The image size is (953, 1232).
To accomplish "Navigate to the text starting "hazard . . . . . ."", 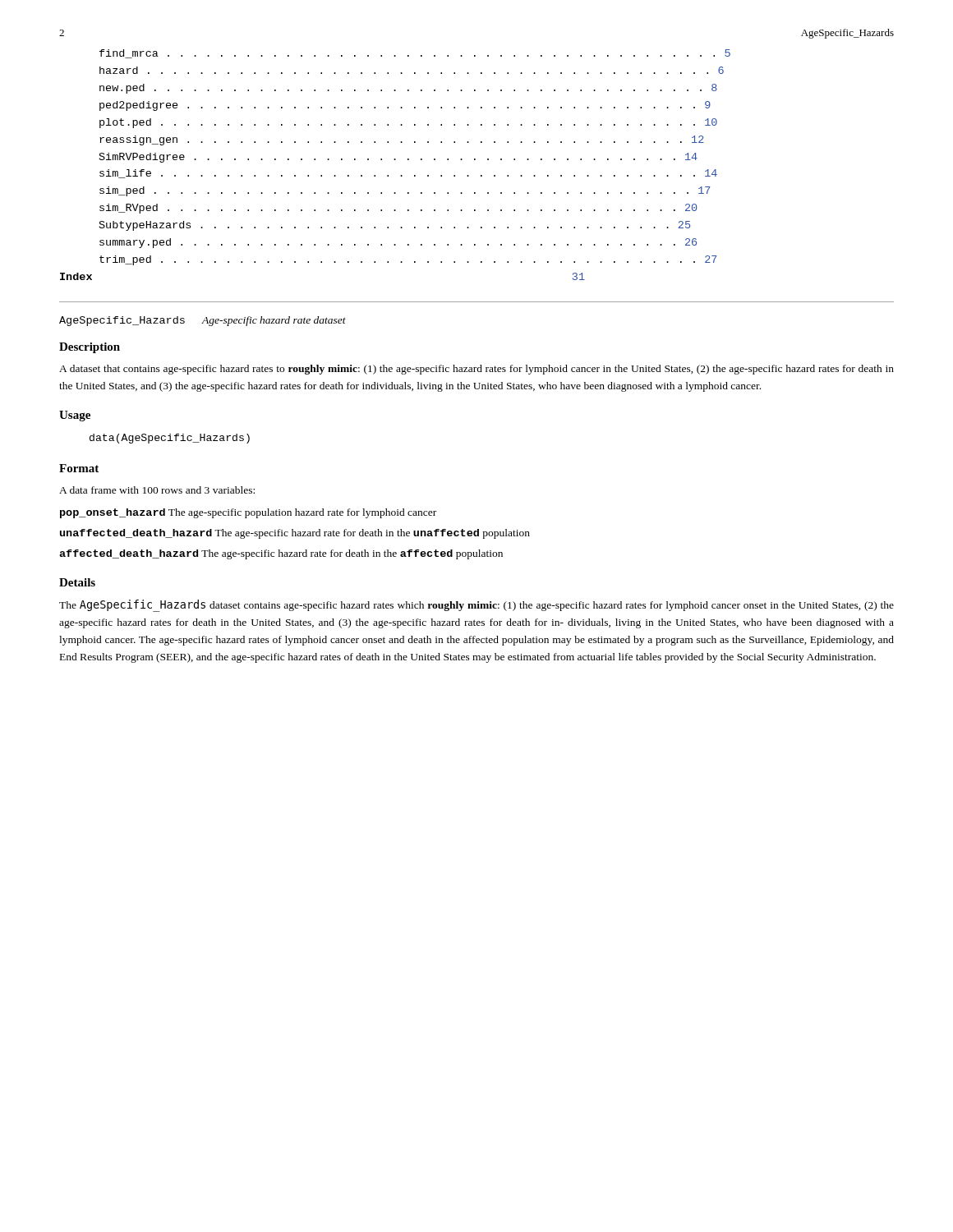I will (496, 72).
